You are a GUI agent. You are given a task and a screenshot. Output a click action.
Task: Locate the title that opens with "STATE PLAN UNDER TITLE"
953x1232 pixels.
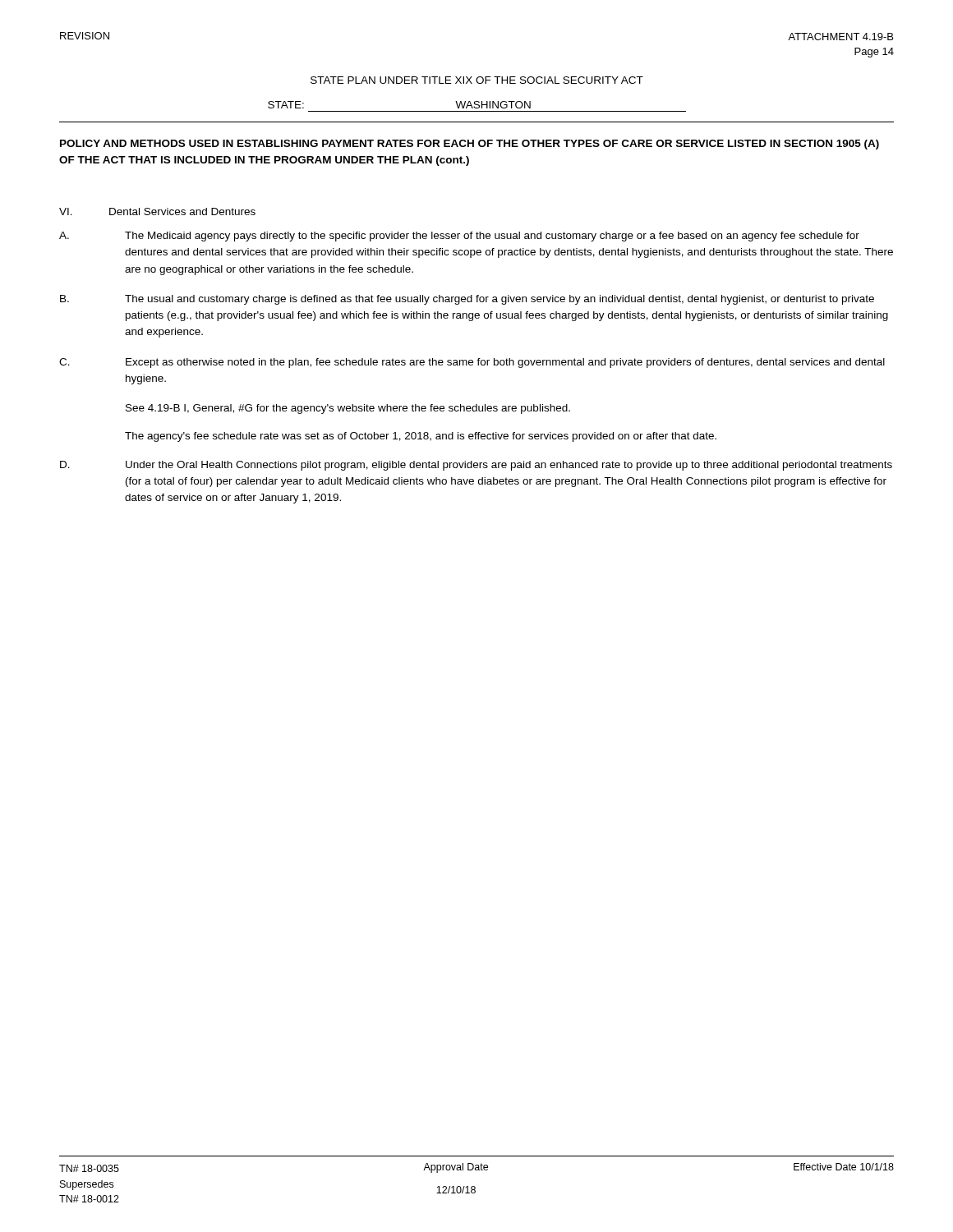coord(476,80)
